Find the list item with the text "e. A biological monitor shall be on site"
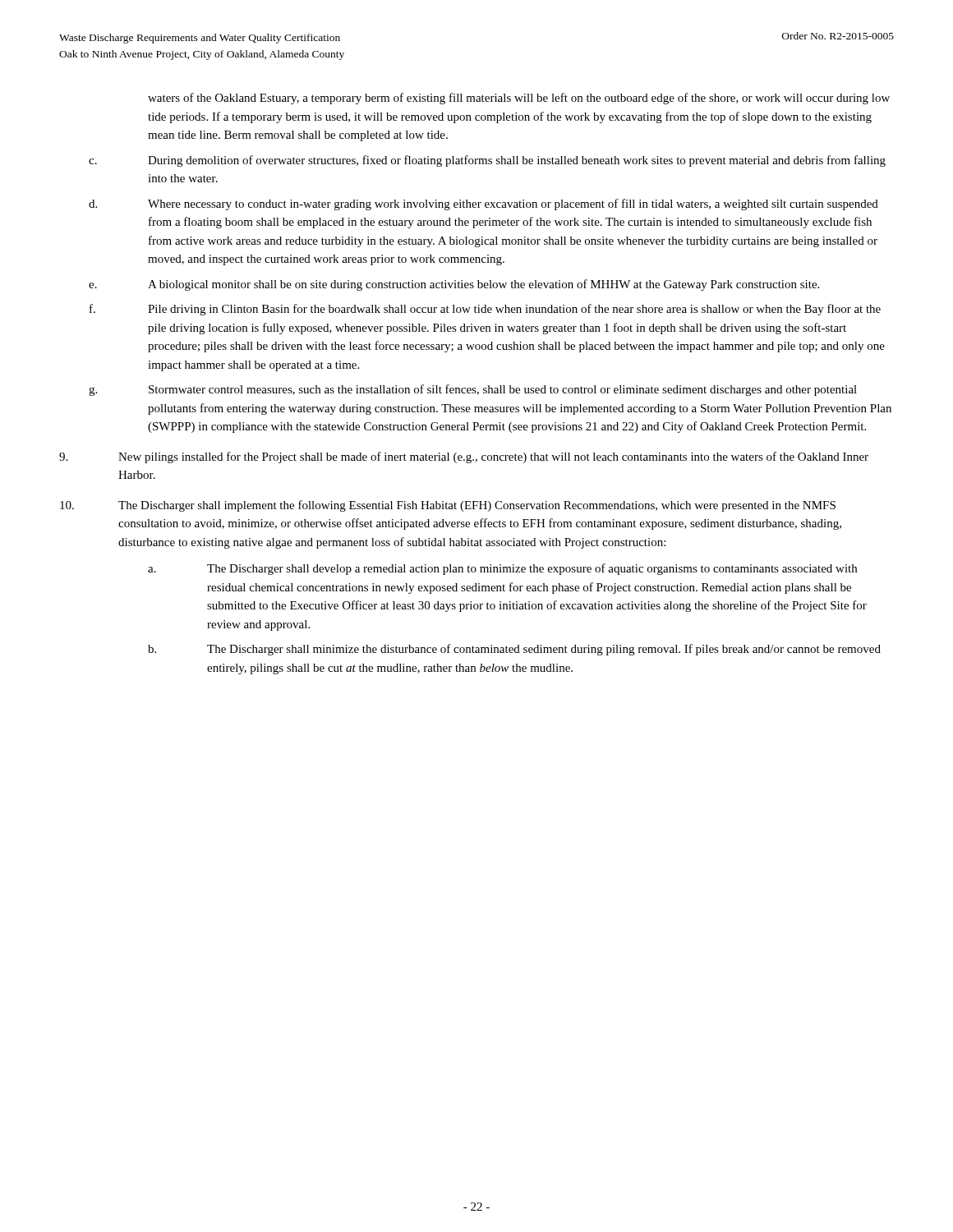Screen dimensions: 1232x953 (x=476, y=284)
